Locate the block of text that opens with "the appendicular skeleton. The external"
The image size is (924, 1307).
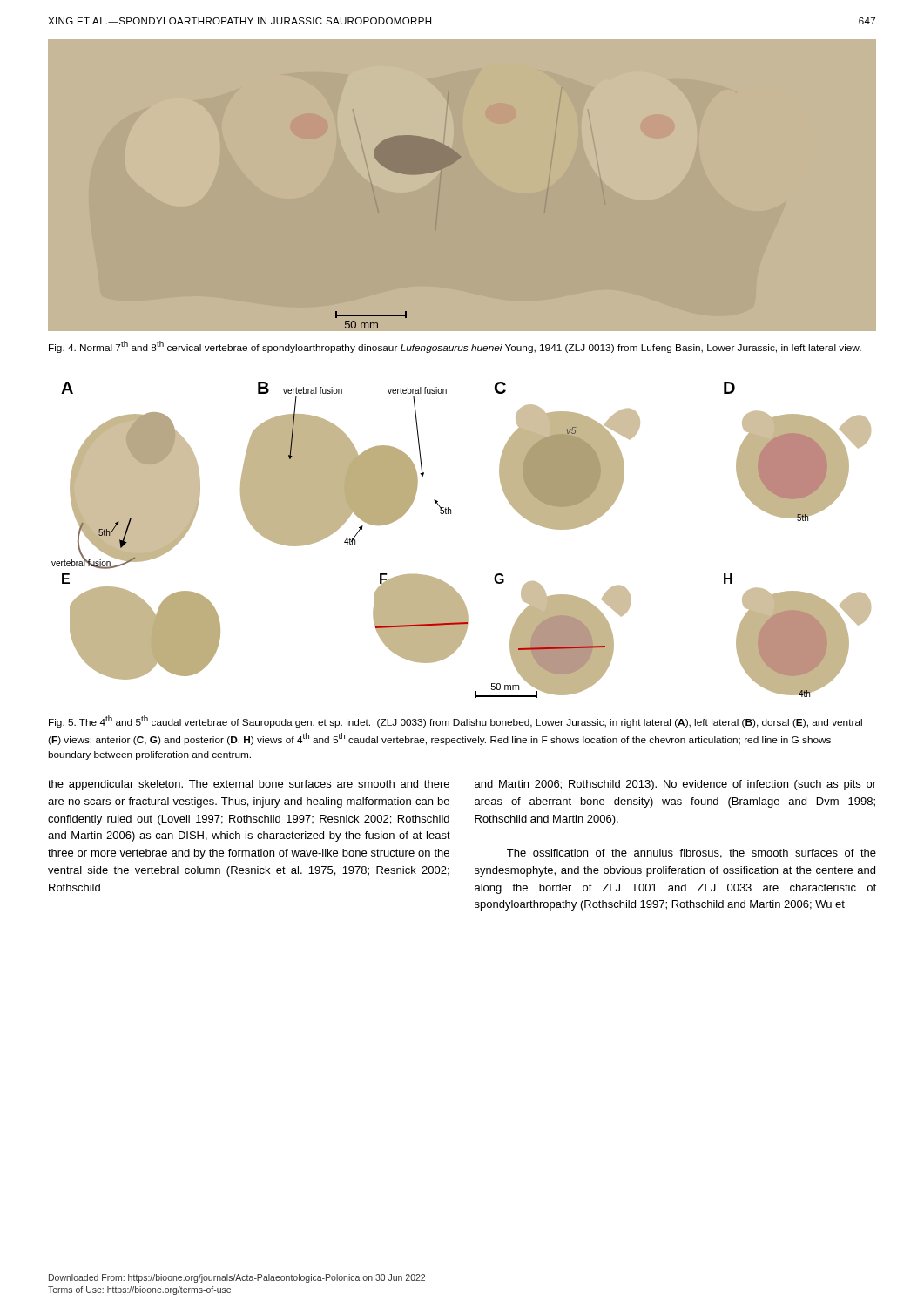tap(249, 835)
